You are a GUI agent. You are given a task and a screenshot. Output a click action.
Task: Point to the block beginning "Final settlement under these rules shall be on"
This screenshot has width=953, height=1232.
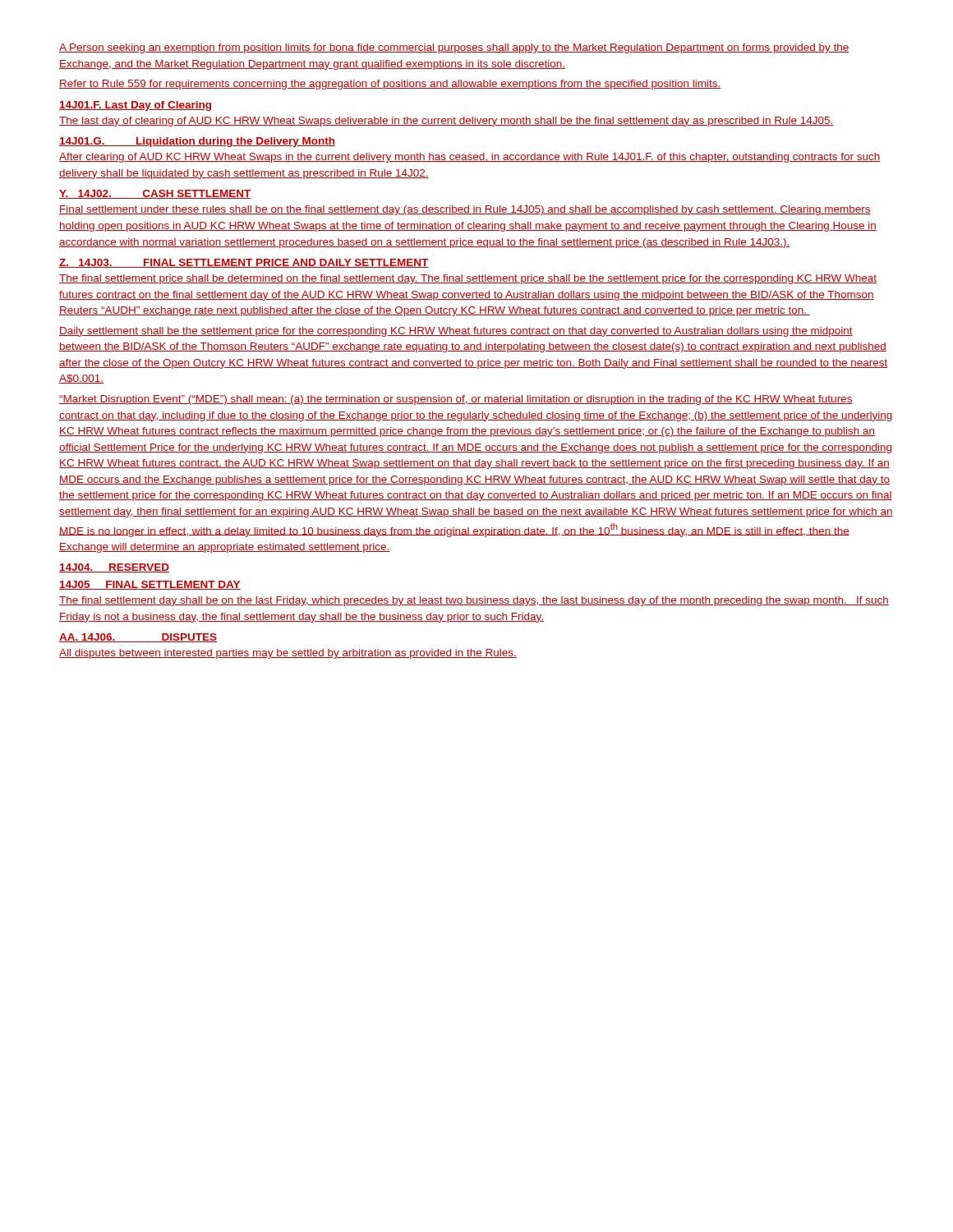[476, 226]
